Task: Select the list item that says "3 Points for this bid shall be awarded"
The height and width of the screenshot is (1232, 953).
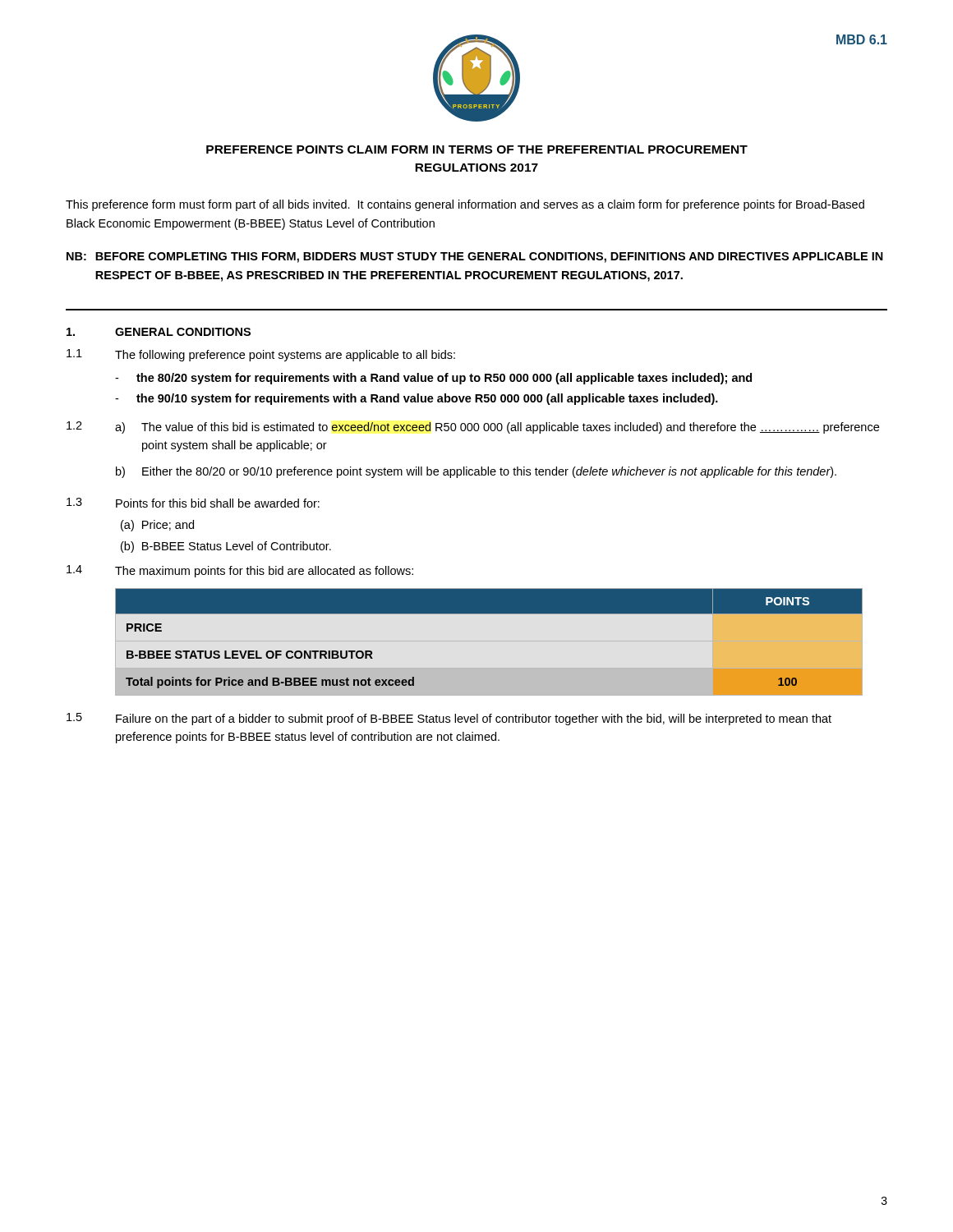Action: [x=193, y=503]
